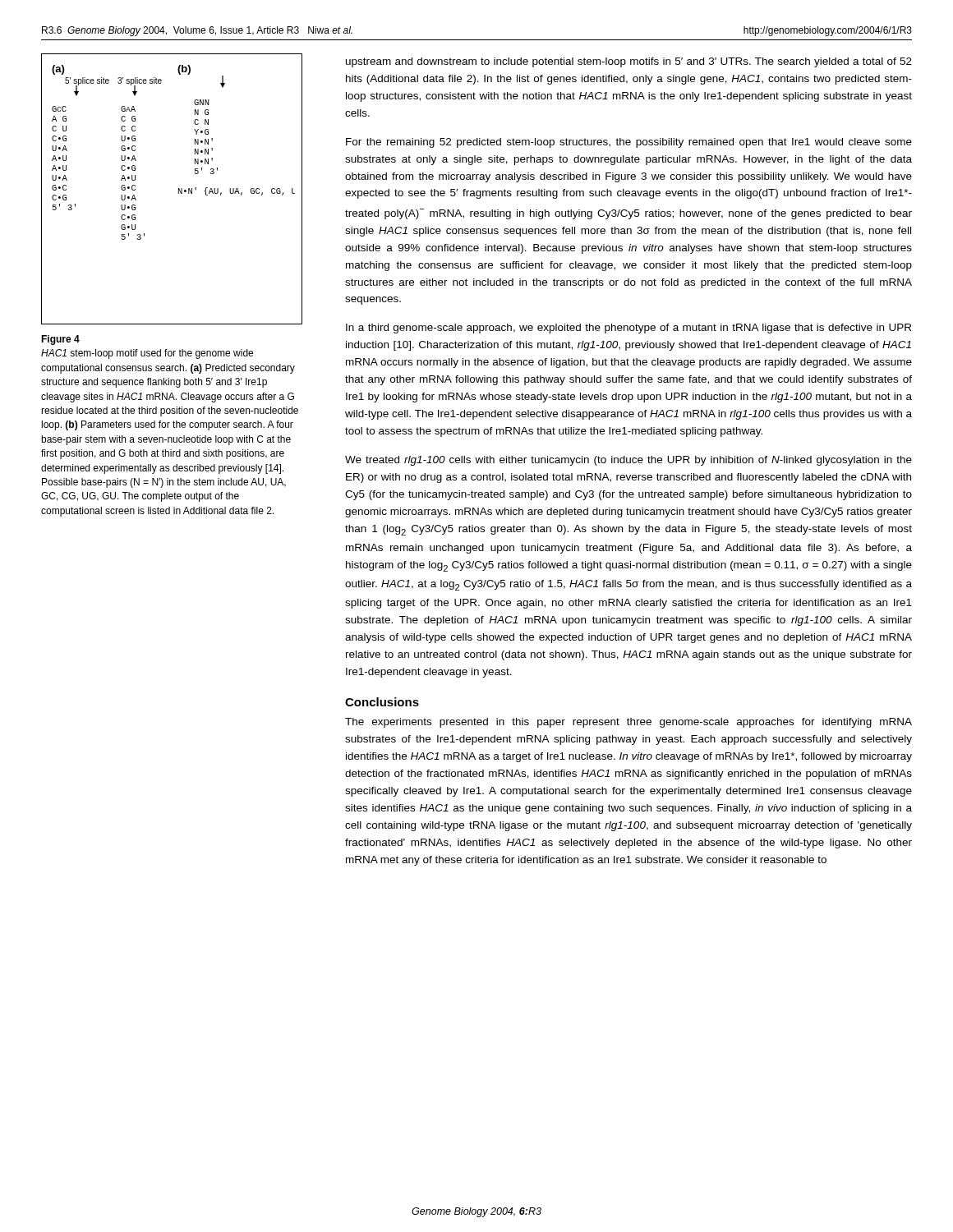Select the element starting "upstream and downstream to"
953x1232 pixels.
(x=629, y=87)
